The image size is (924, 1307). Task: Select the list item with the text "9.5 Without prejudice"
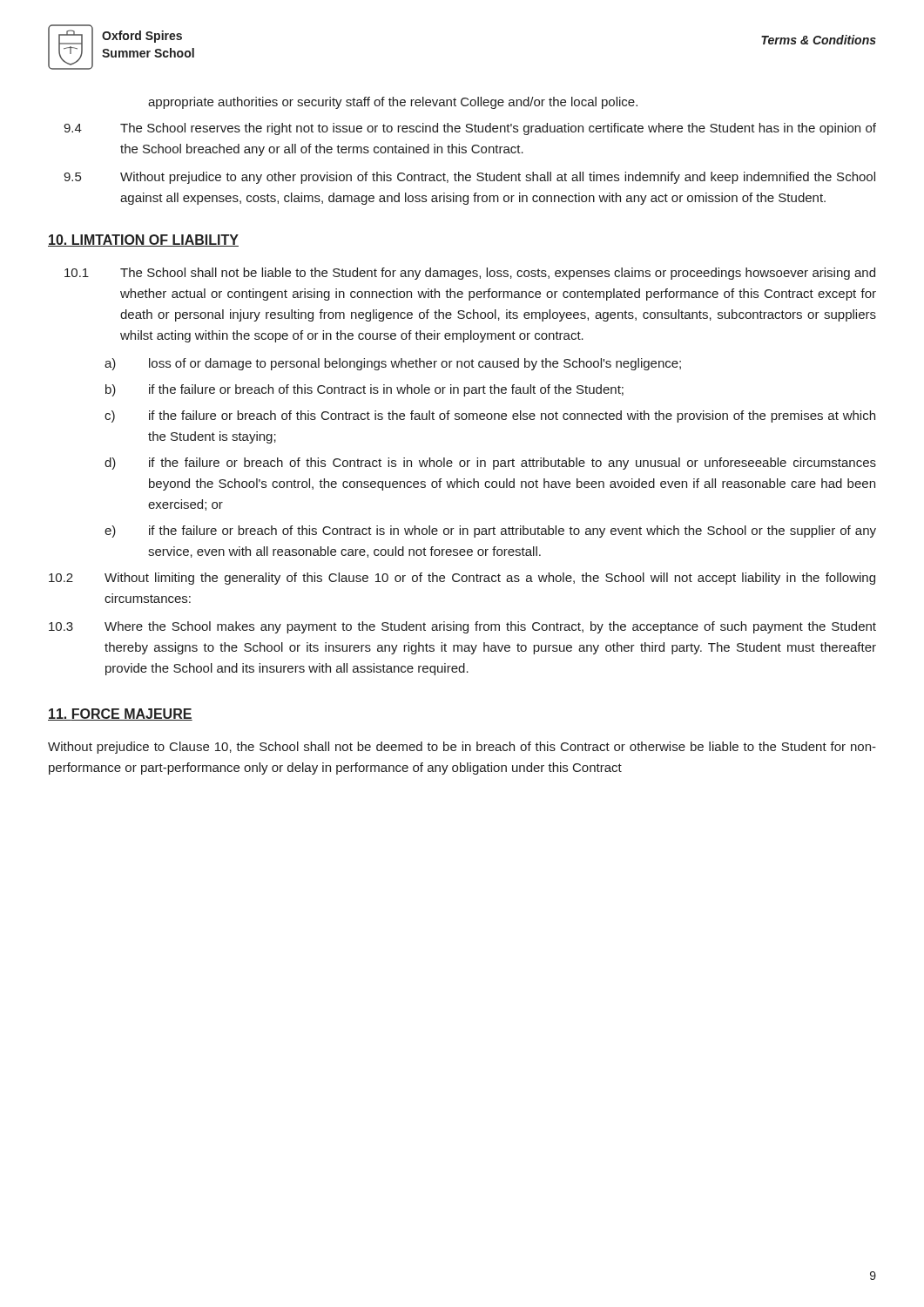coord(462,187)
